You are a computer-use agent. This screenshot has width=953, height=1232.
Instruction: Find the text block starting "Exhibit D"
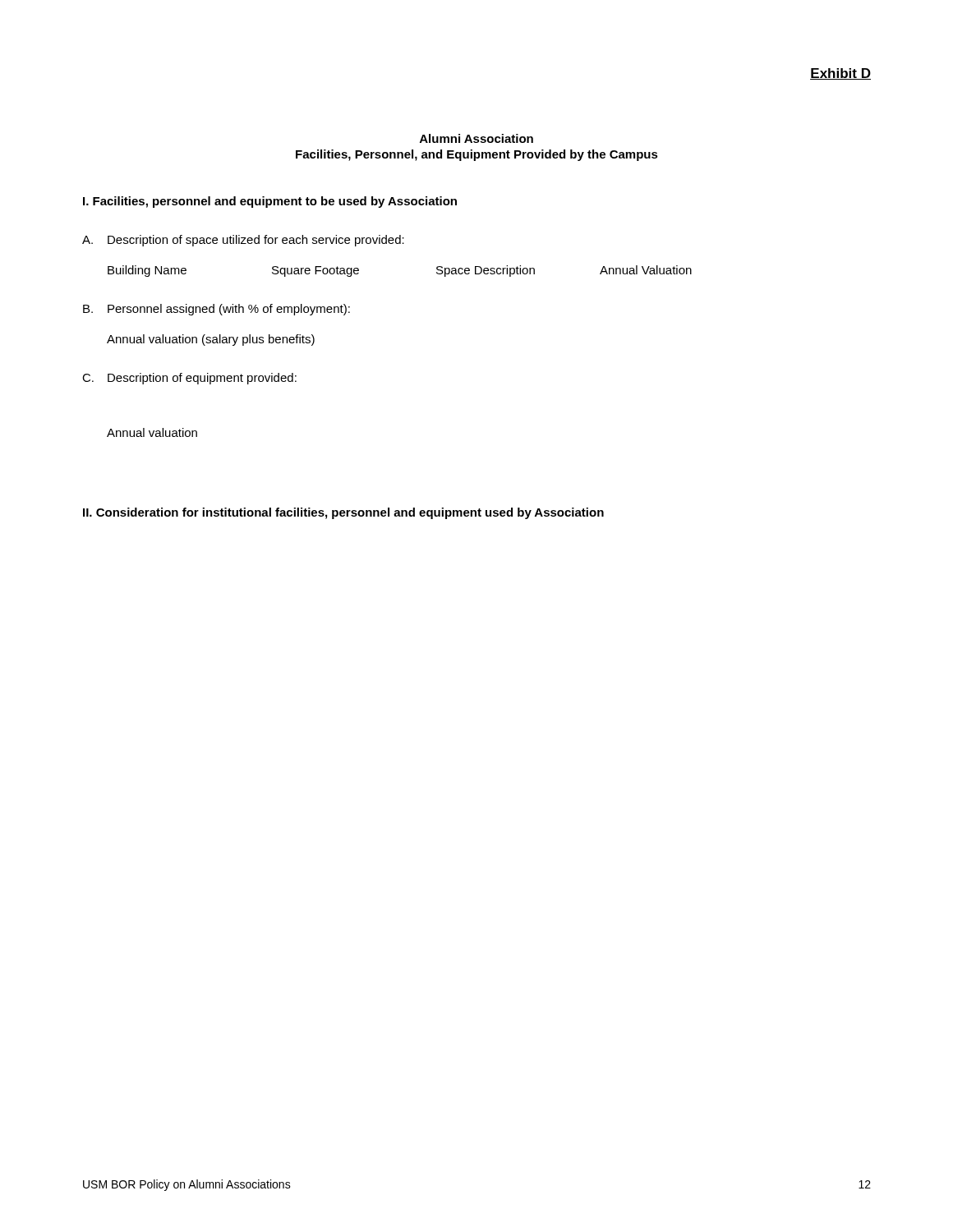coord(841,73)
